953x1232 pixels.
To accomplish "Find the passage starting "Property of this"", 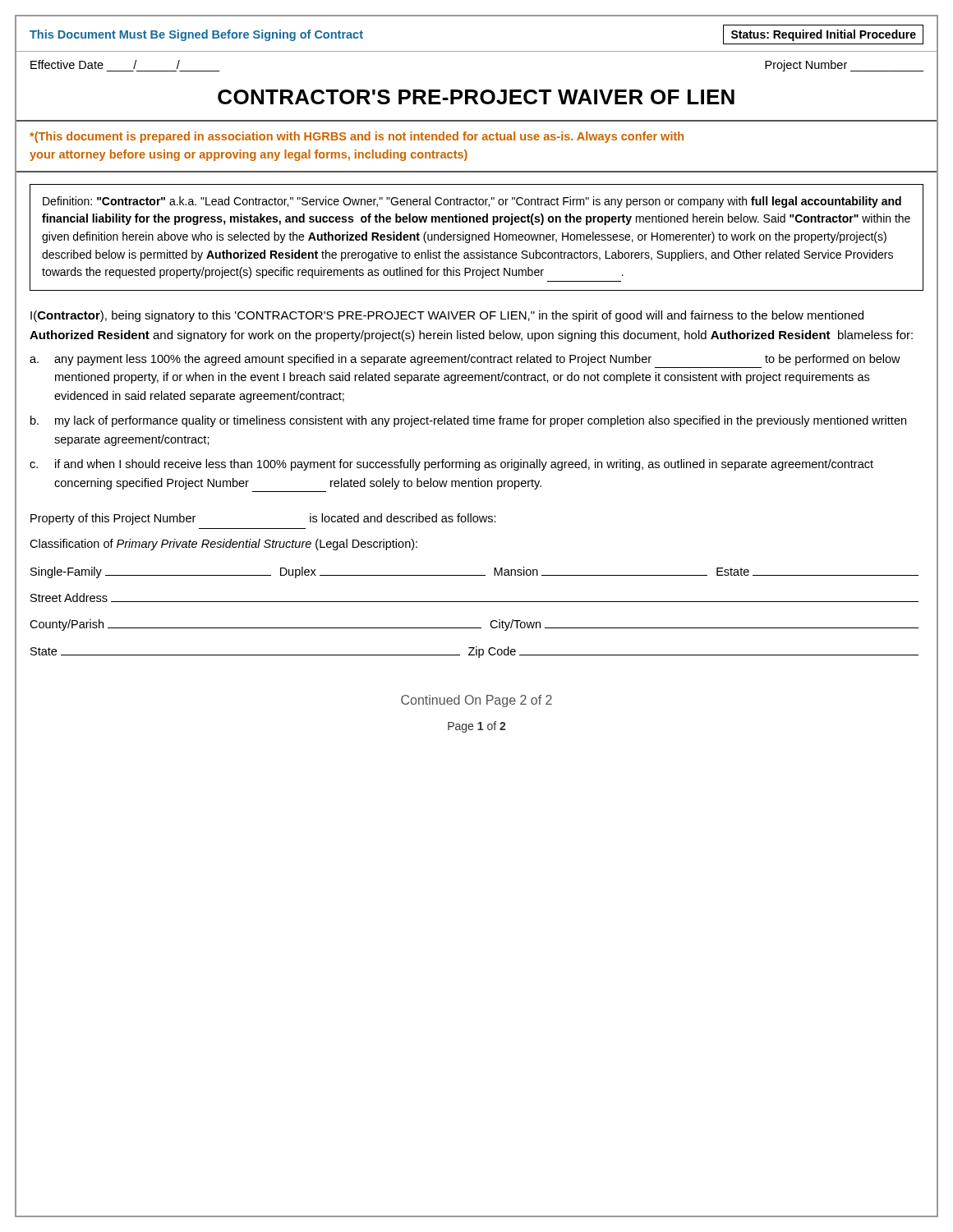I will pyautogui.click(x=263, y=520).
